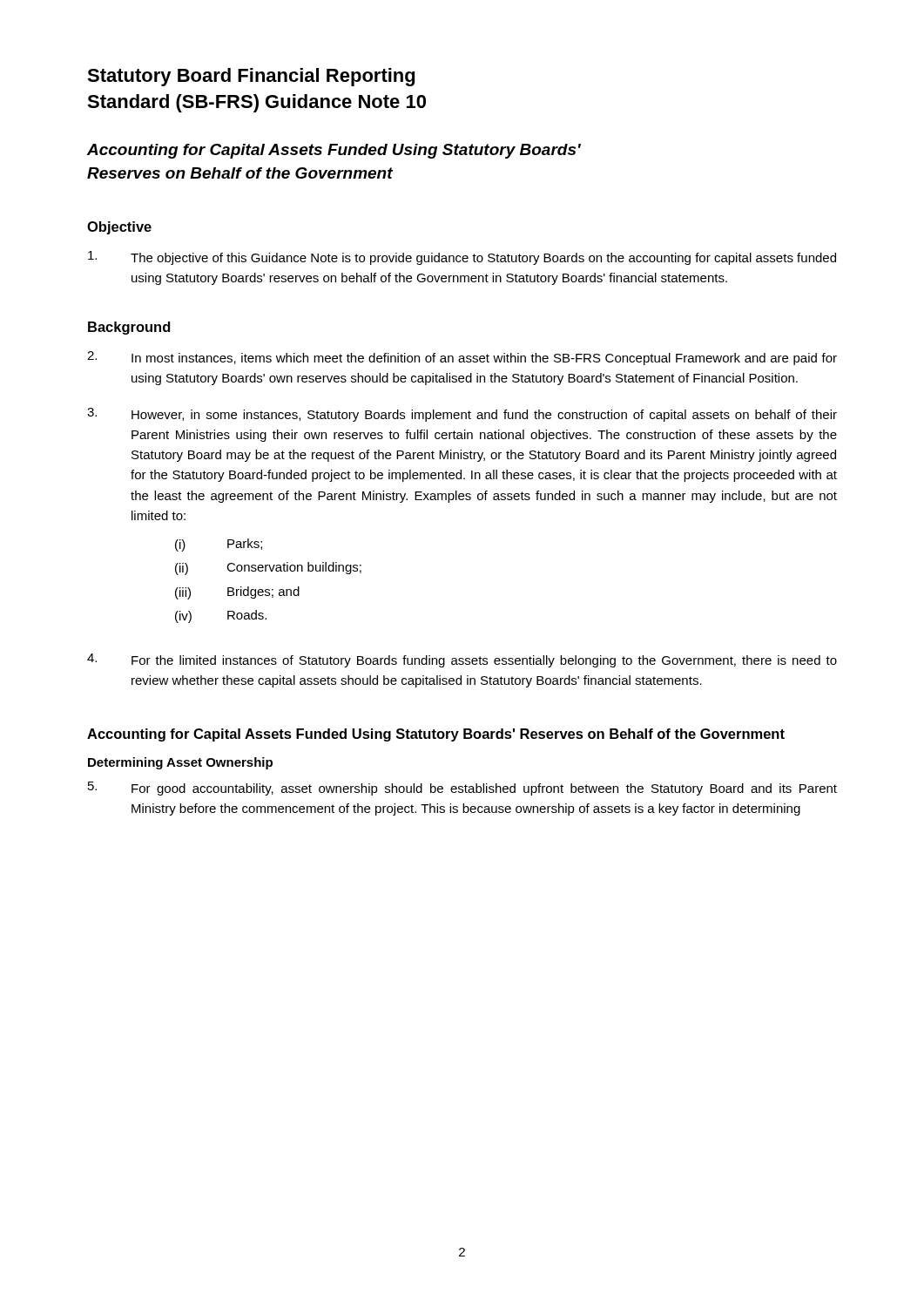Find the list item containing "The objective of this Guidance Note"
The width and height of the screenshot is (924, 1307).
pos(462,267)
